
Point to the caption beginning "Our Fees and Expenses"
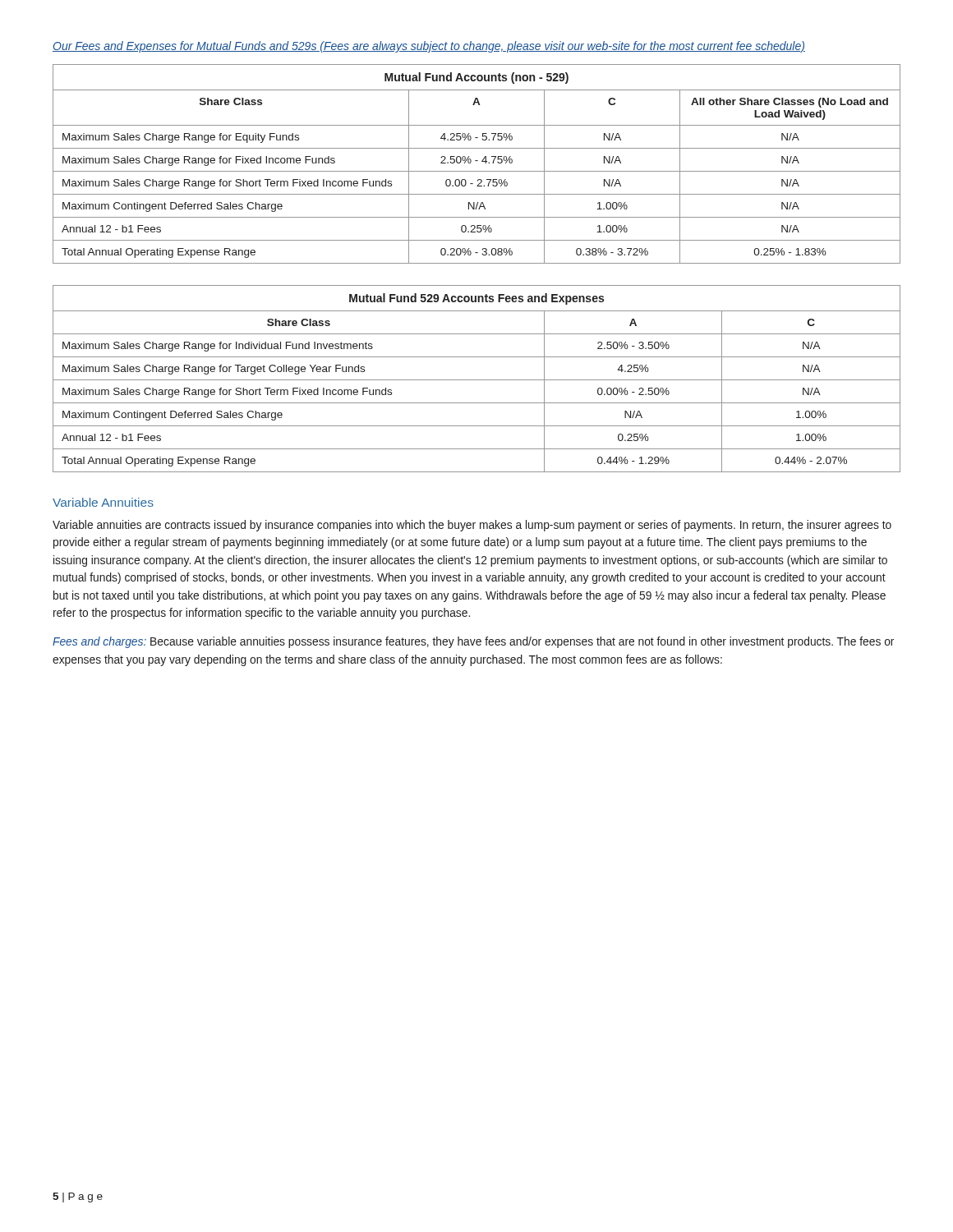pos(429,46)
